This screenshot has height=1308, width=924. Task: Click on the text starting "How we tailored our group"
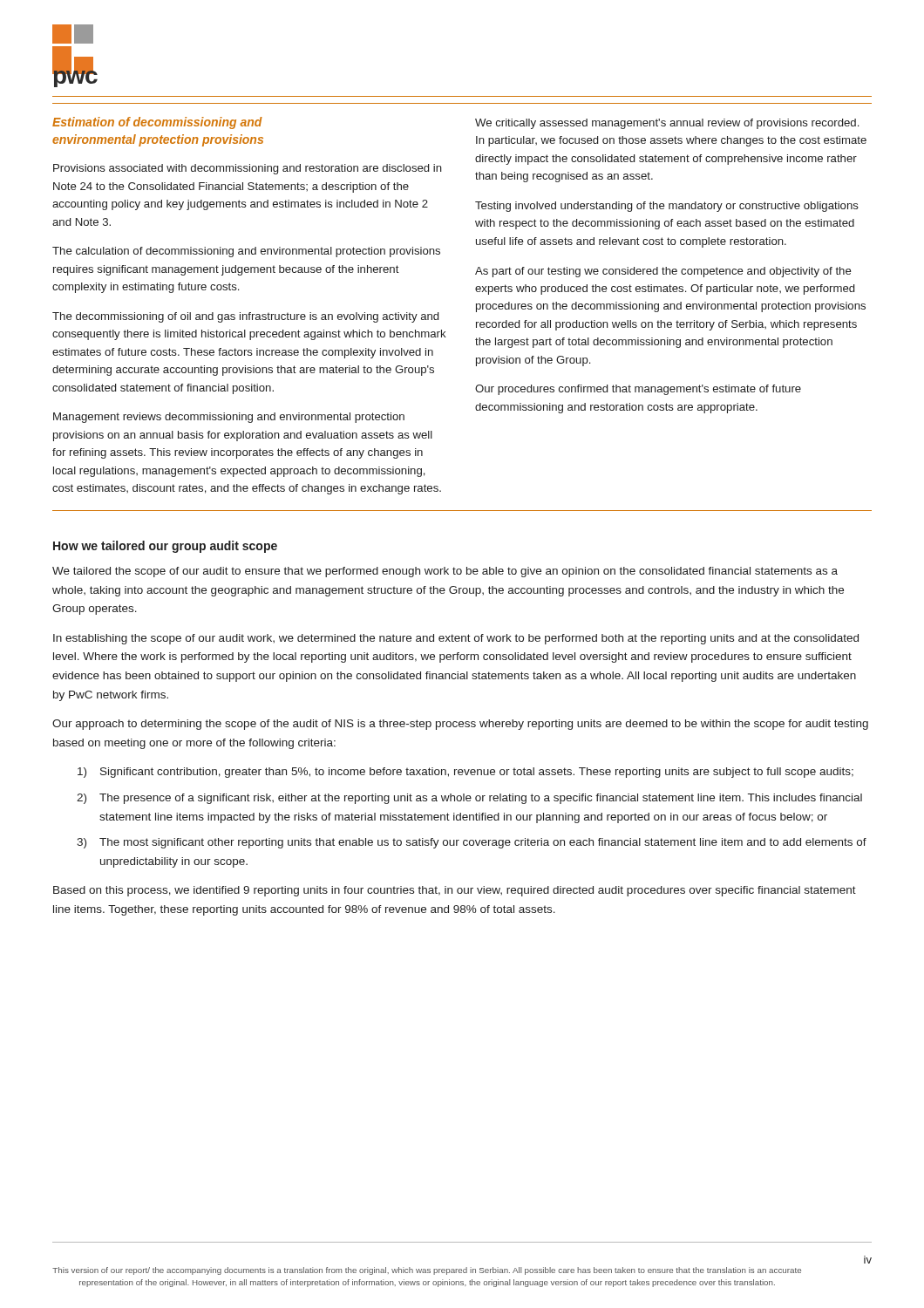[x=165, y=546]
